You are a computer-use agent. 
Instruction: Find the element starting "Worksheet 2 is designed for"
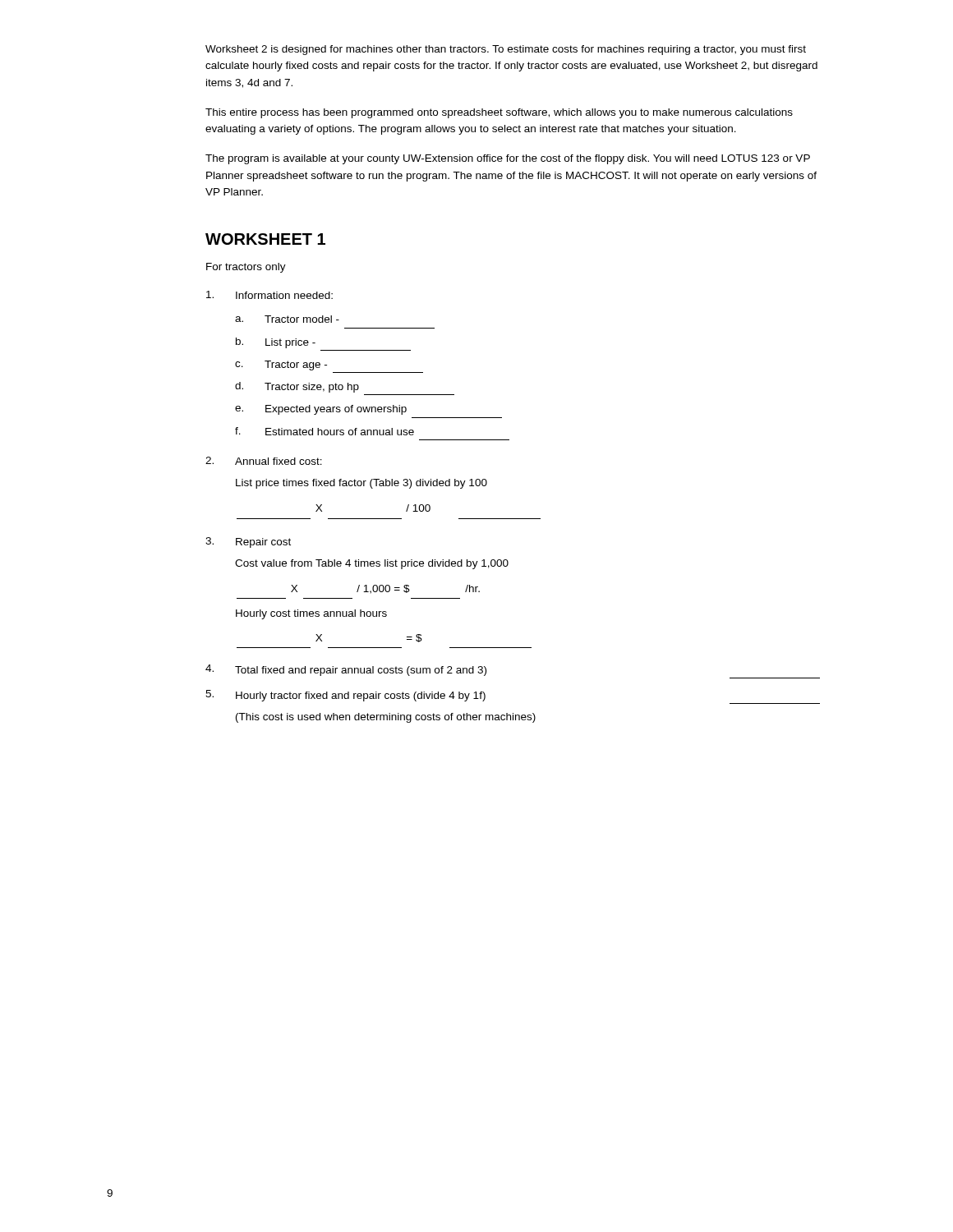[512, 66]
